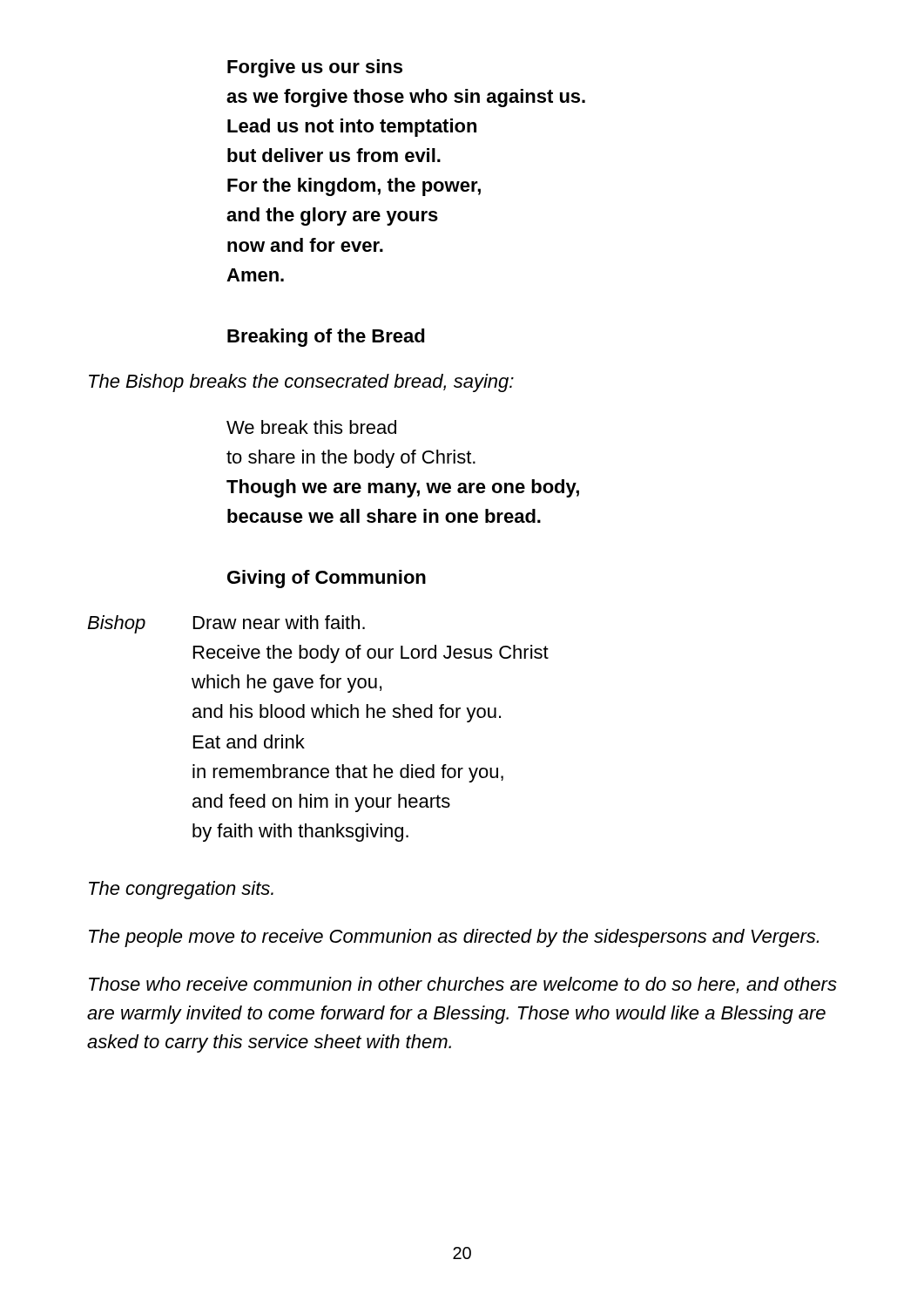Click on the text block that says "Forgive us our"
This screenshot has width=924, height=1307.
tap(406, 171)
